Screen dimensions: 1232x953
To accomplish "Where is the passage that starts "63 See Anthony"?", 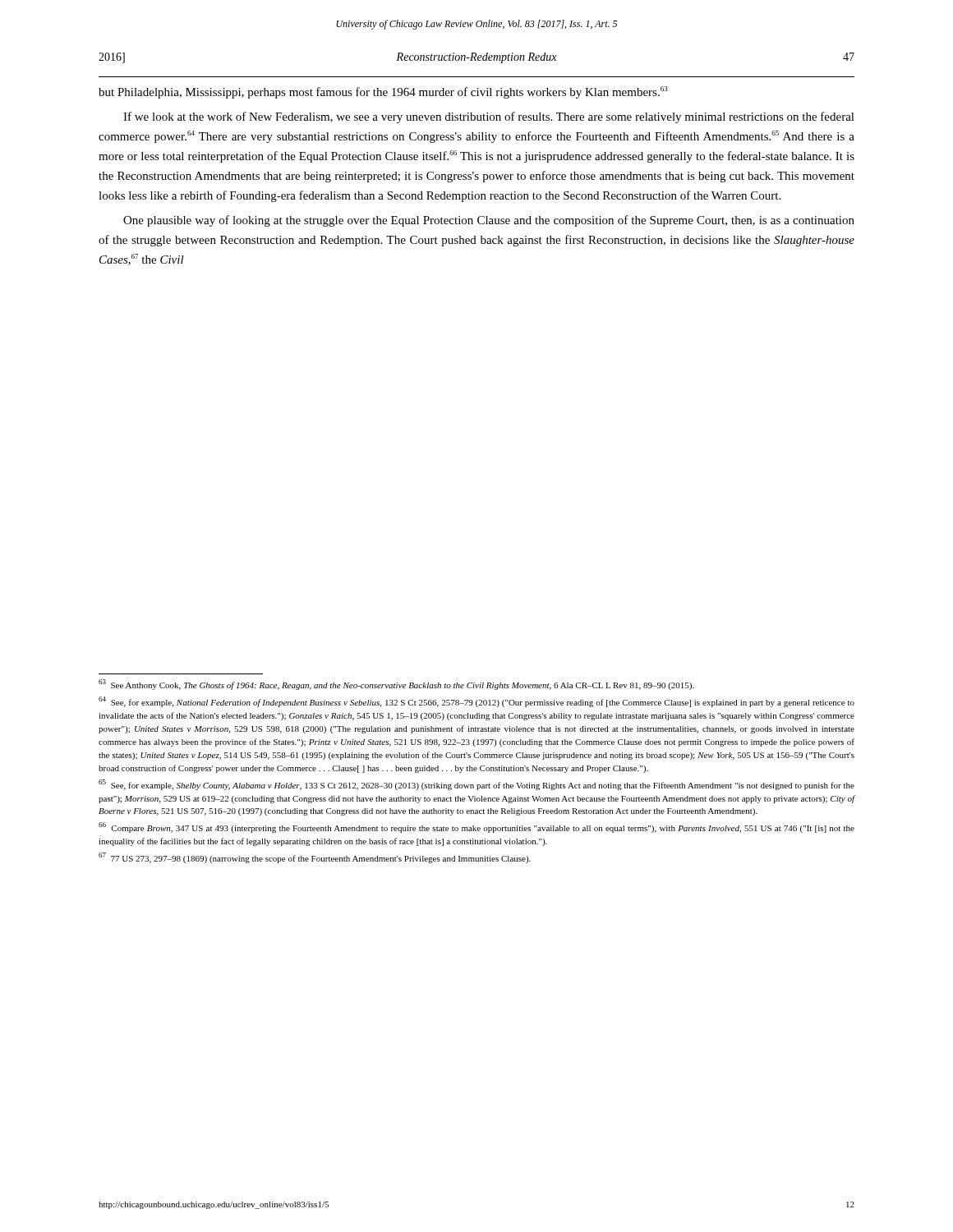I will [476, 686].
